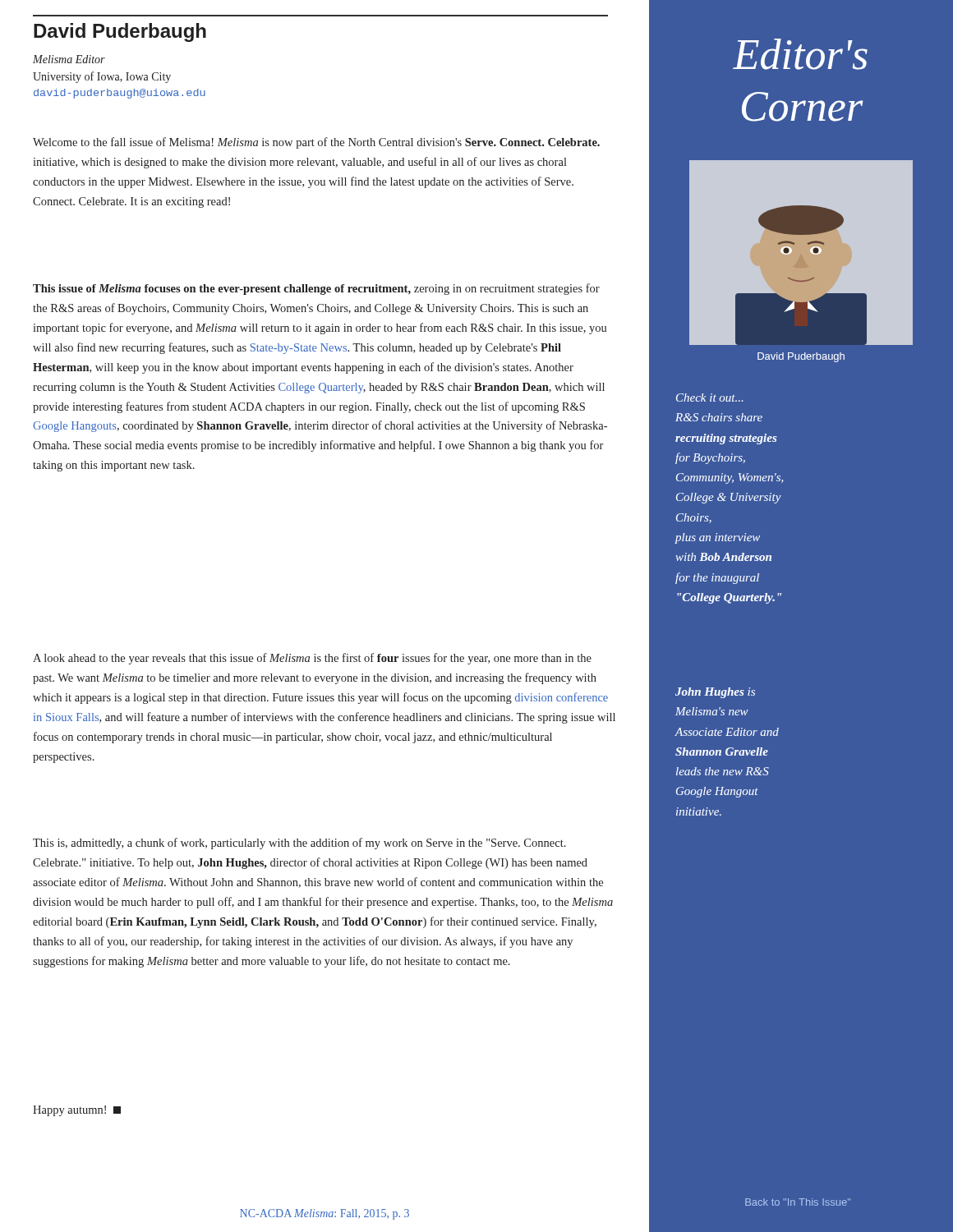Select the region starting "Welcome to the fall issue of Melisma!"
Screen dimensions: 1232x953
coord(325,172)
